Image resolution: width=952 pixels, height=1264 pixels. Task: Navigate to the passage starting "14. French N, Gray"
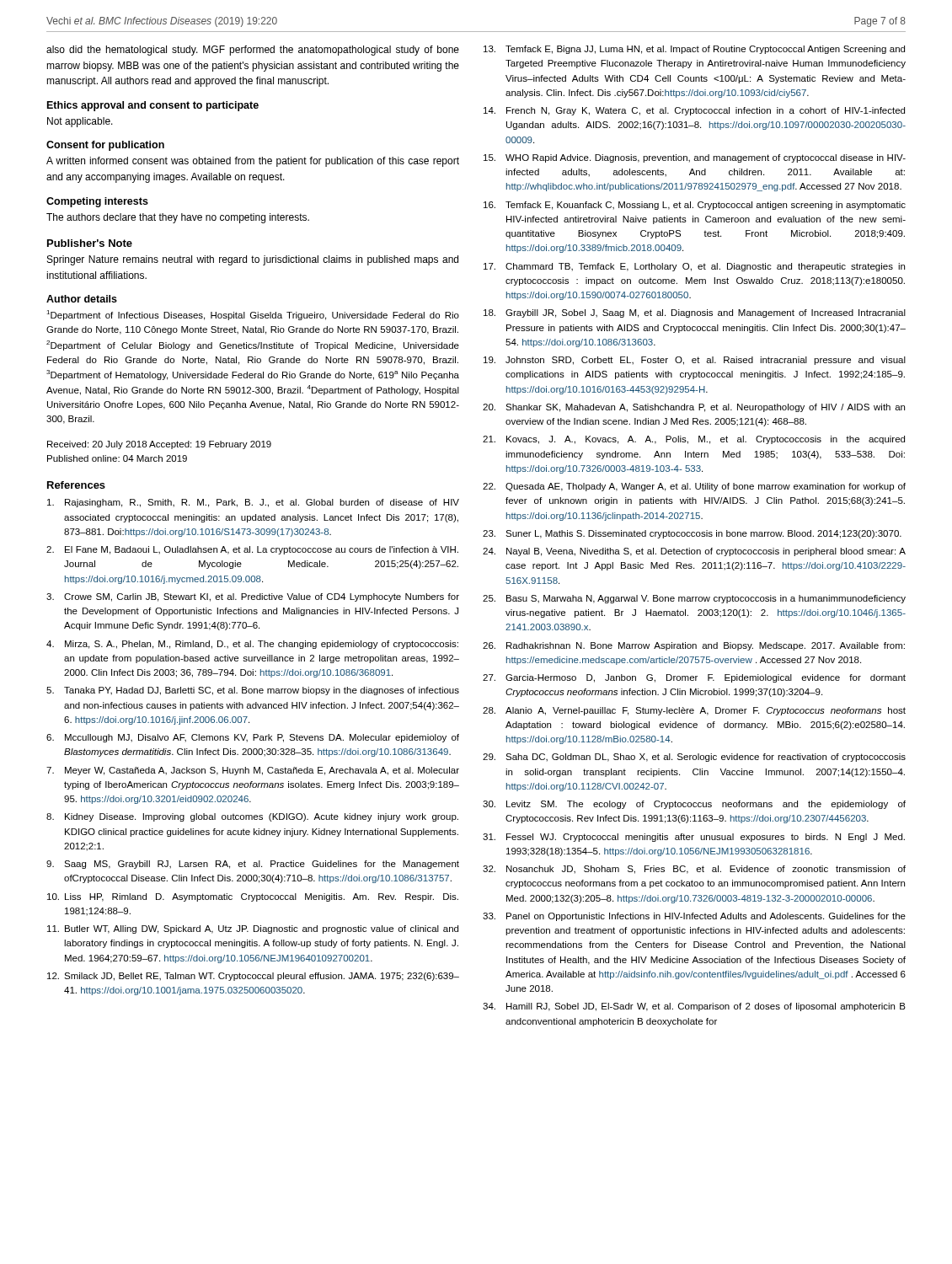[694, 125]
